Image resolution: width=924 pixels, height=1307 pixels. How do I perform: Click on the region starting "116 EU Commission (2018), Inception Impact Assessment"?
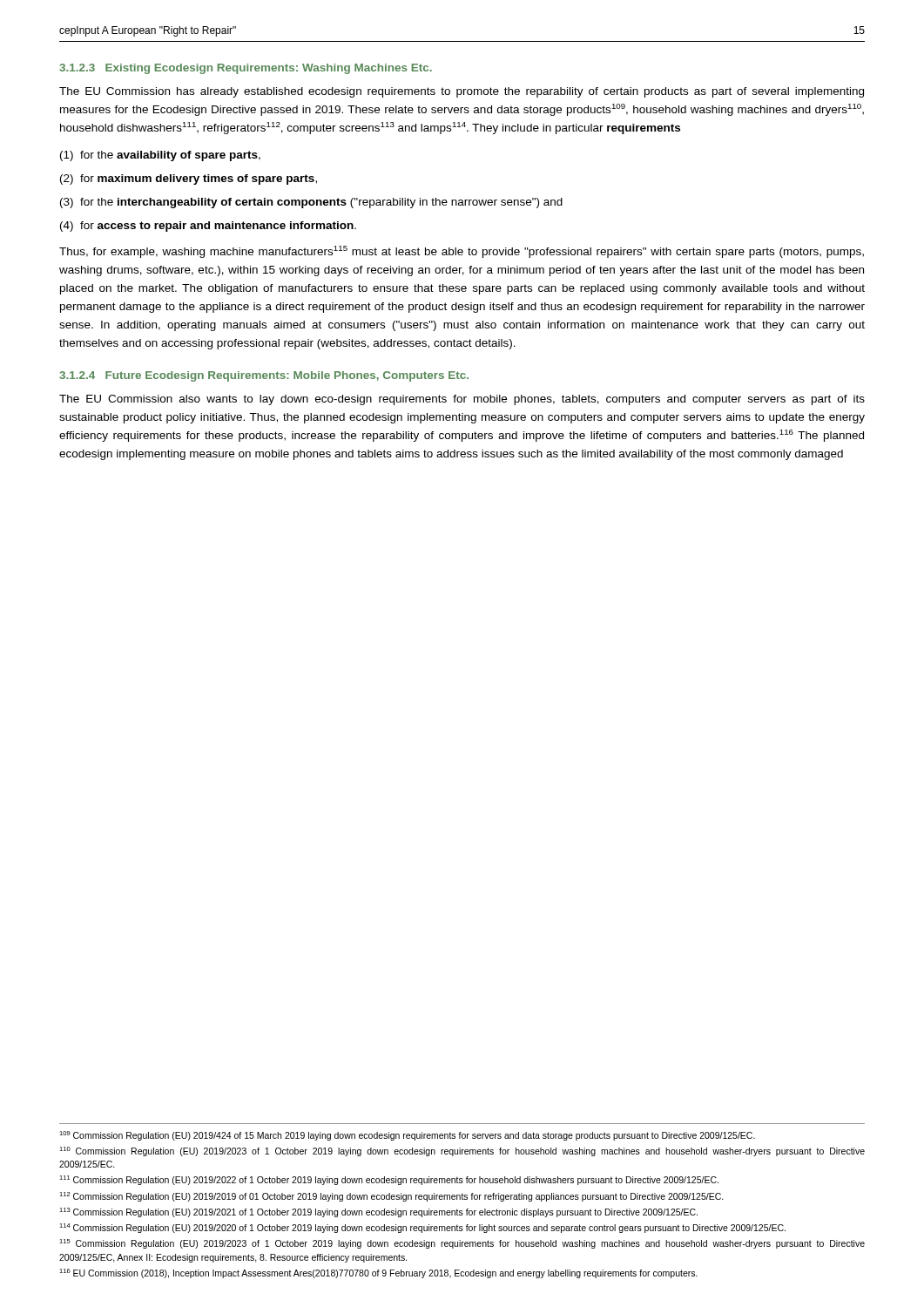click(379, 1272)
